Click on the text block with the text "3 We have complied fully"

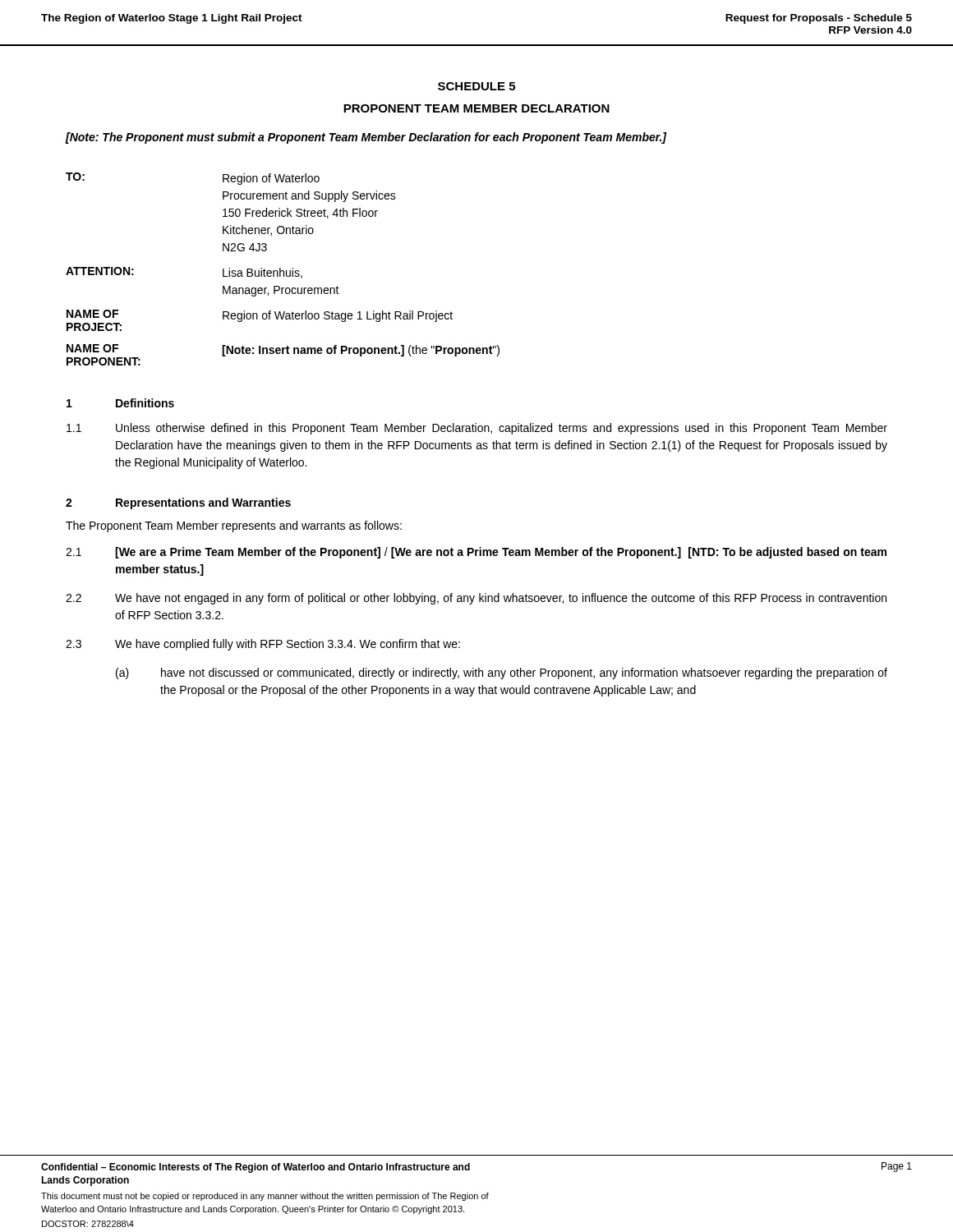(263, 645)
